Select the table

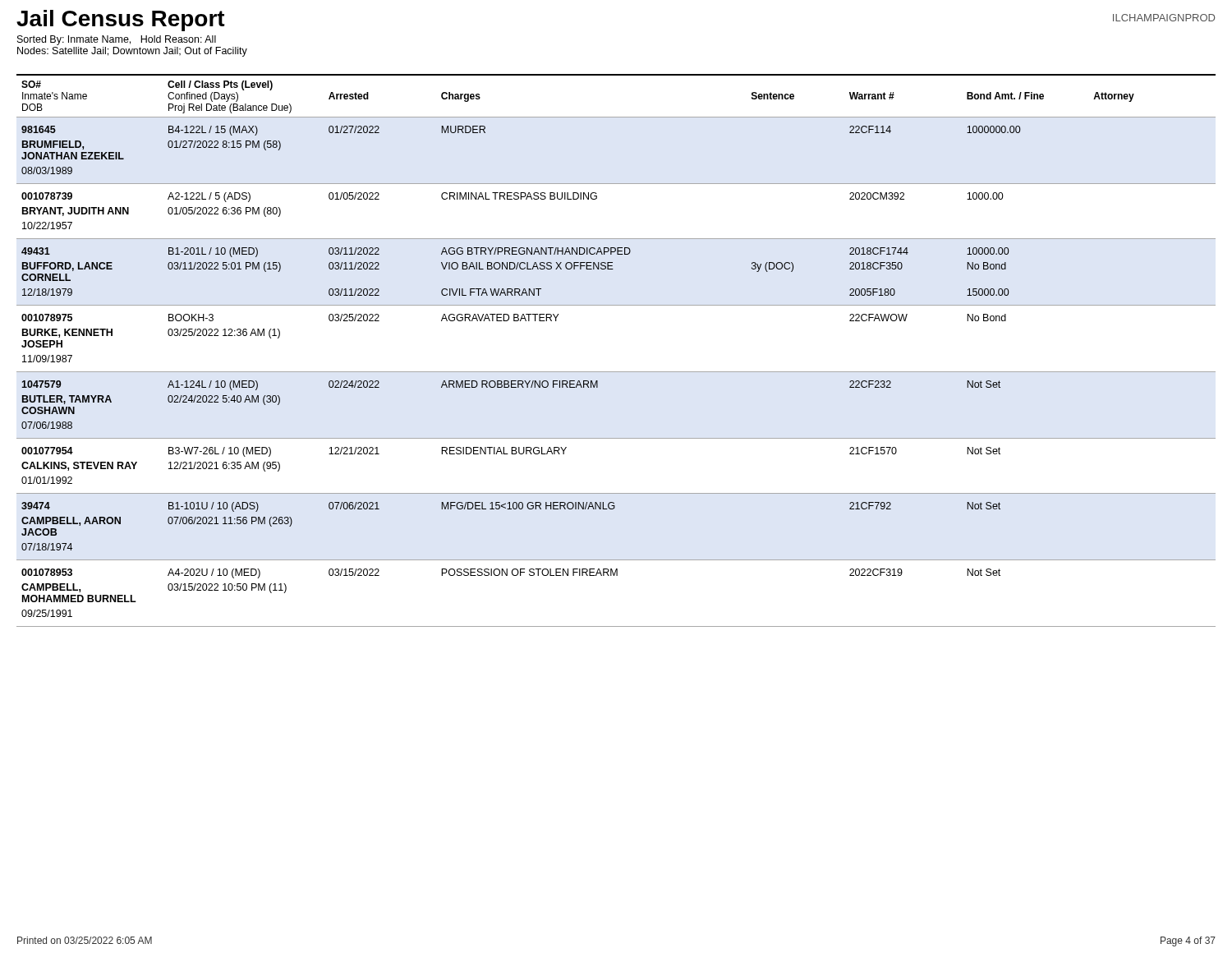click(616, 499)
